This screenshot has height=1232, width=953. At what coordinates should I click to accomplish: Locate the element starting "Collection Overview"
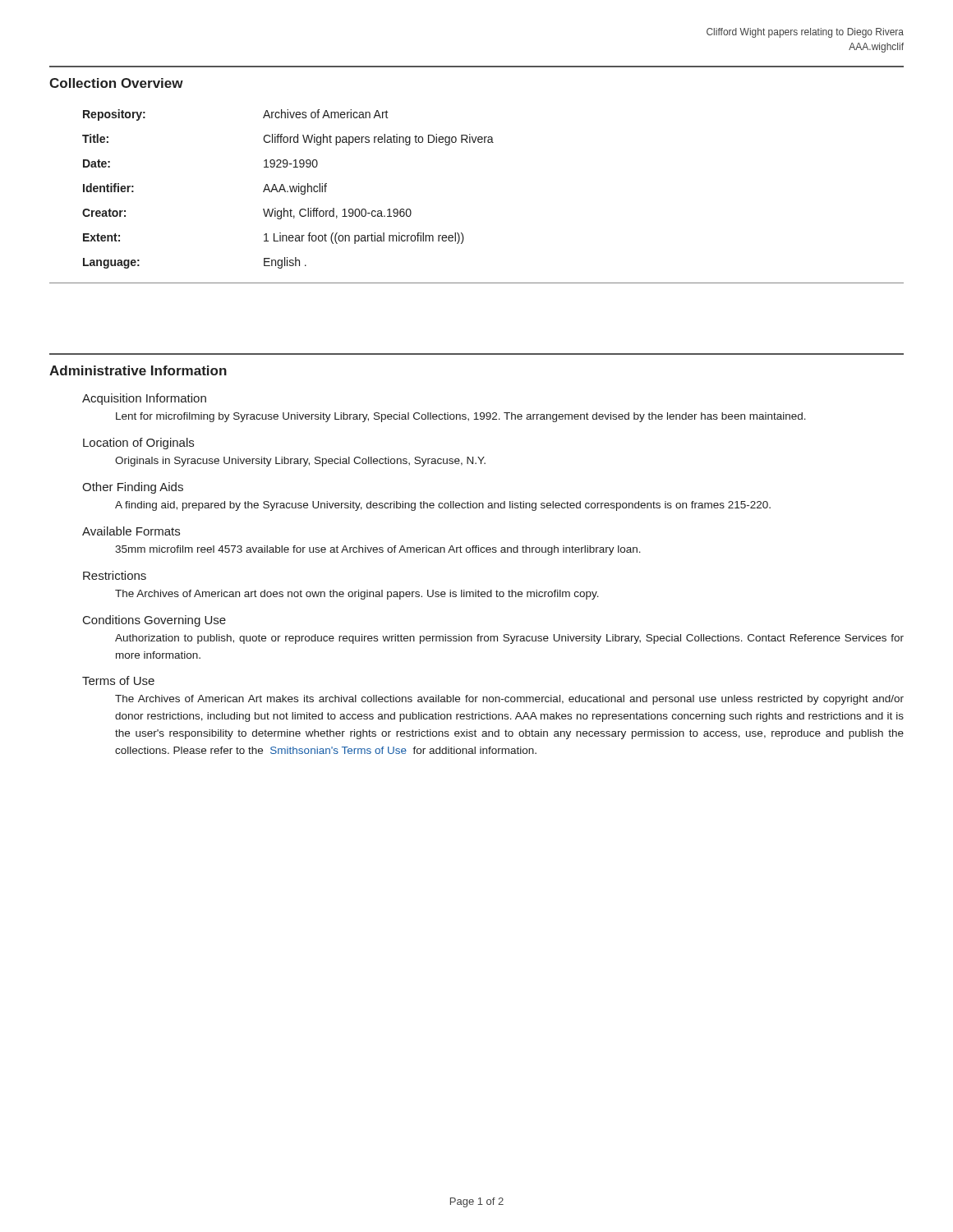[116, 83]
